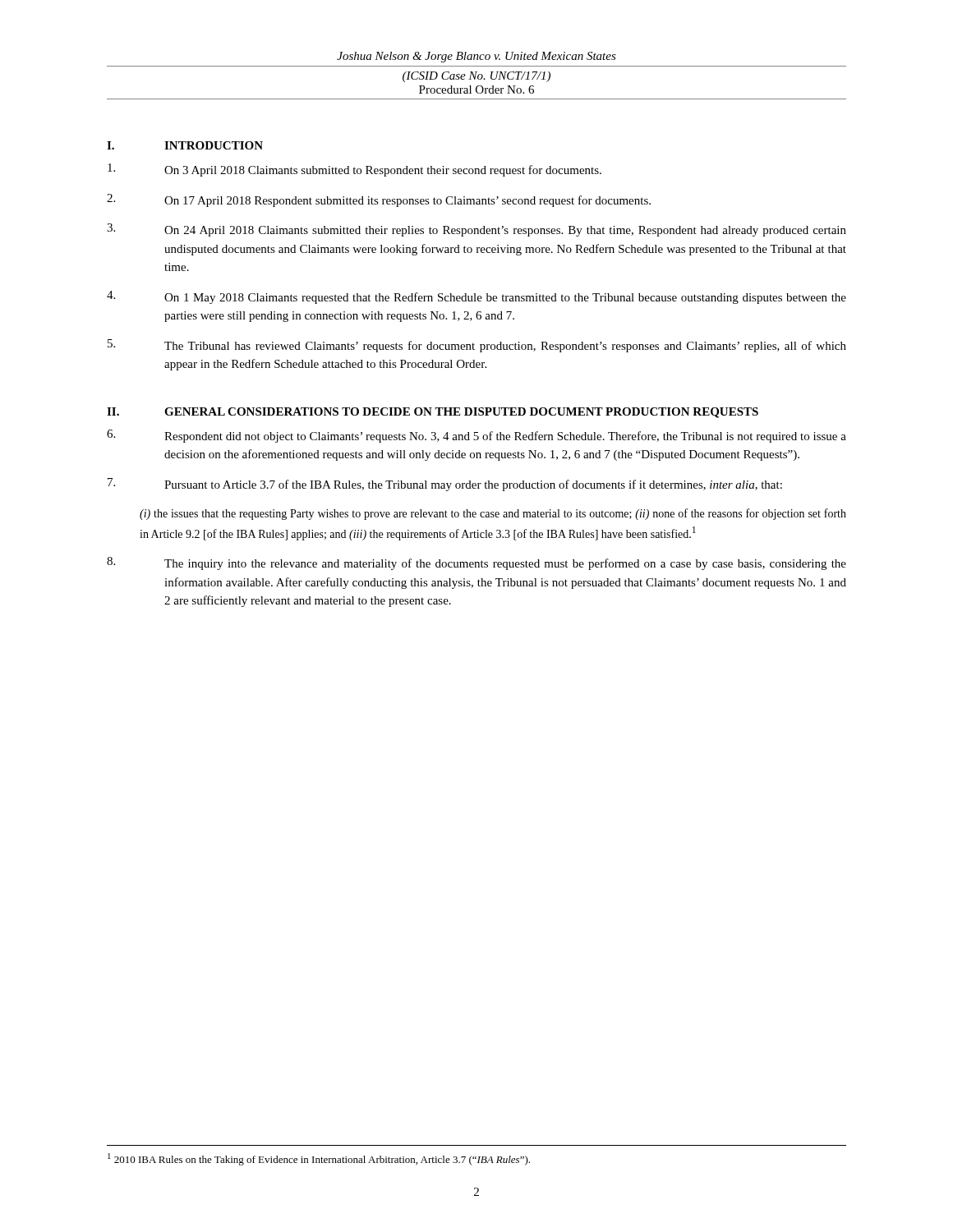
Task: Select the text block starting "1 2010 IBA"
Action: click(x=319, y=1158)
